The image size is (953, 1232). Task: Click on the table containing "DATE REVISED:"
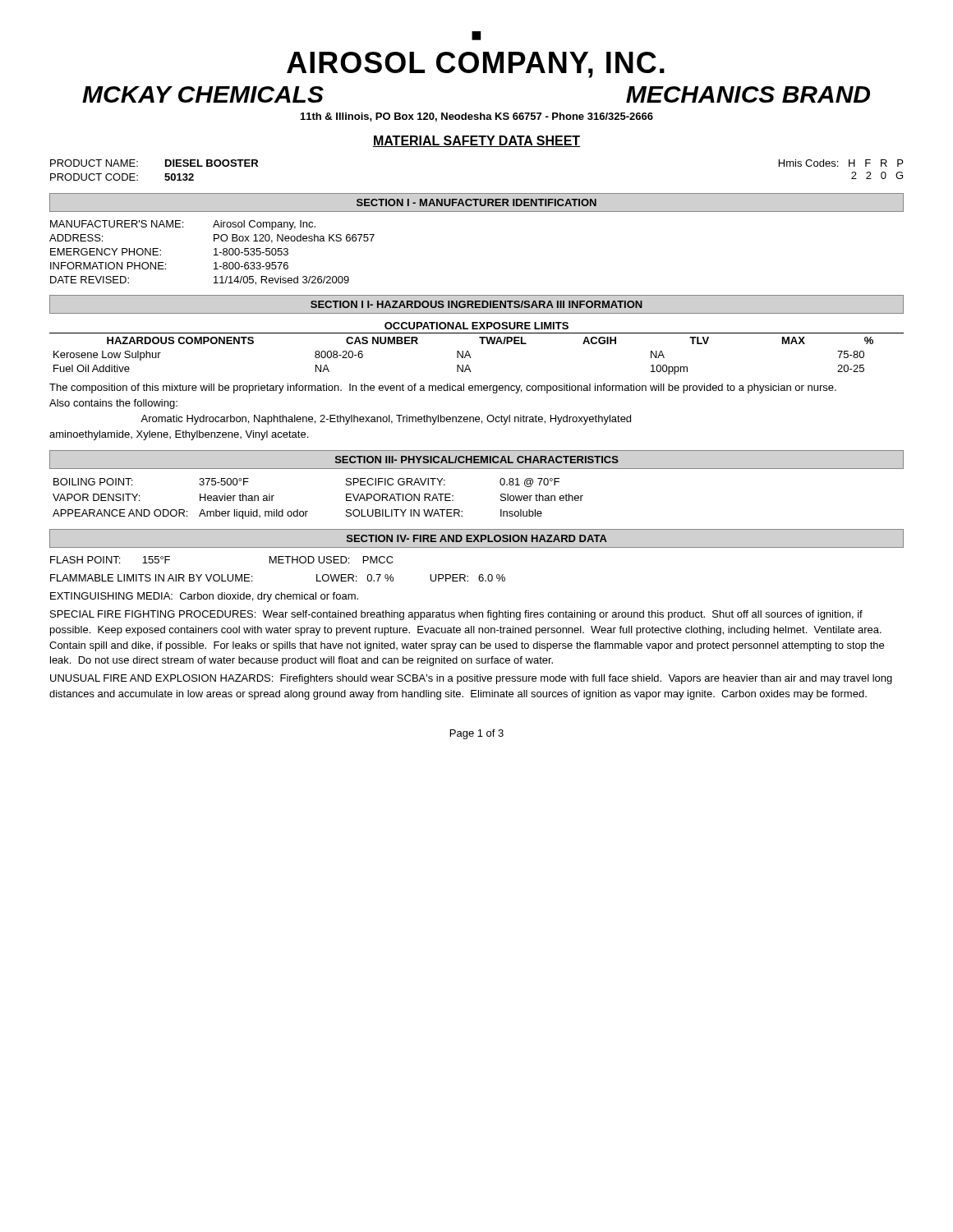(x=476, y=252)
